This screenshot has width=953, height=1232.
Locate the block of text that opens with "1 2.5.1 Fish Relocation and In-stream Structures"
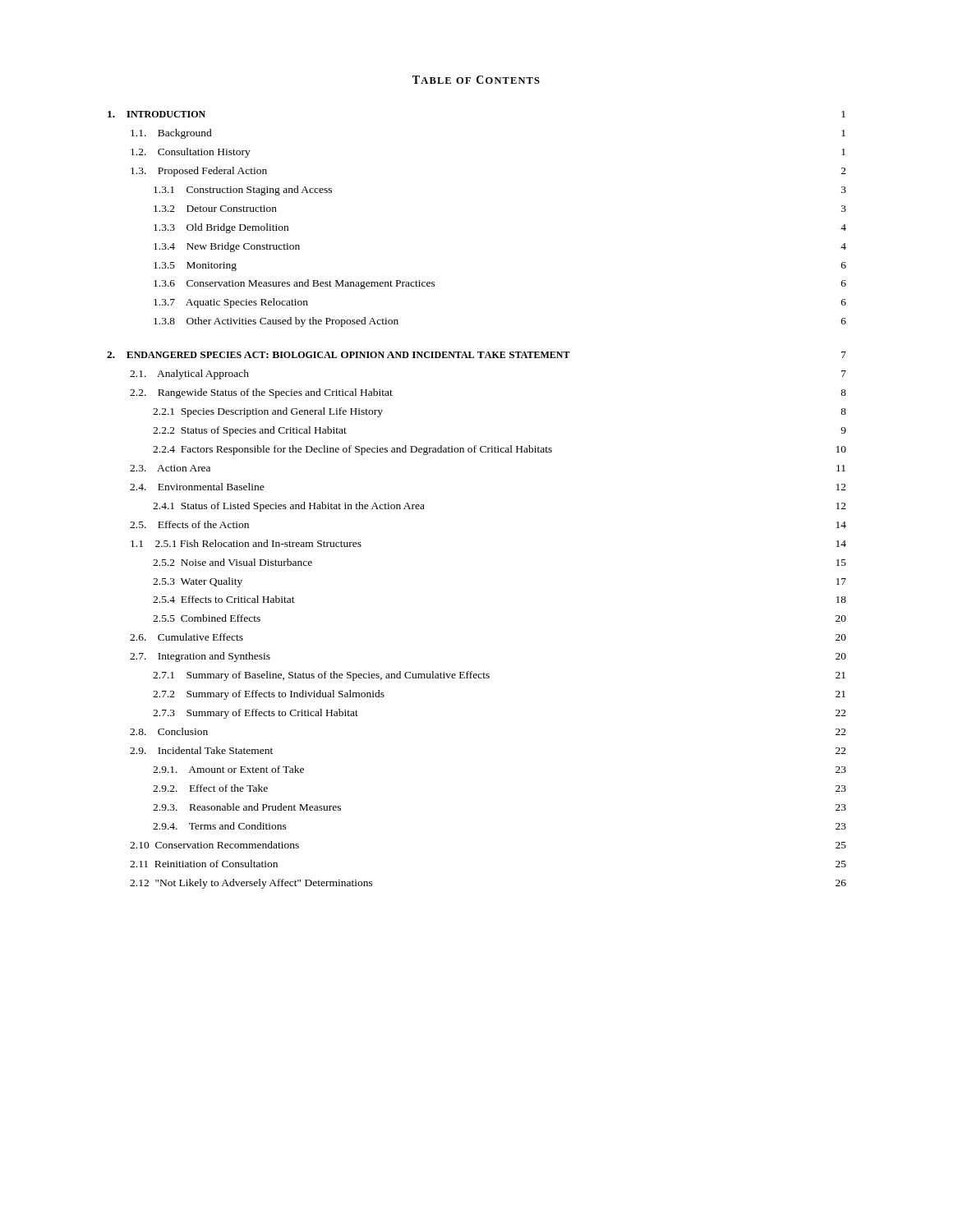(254, 542)
